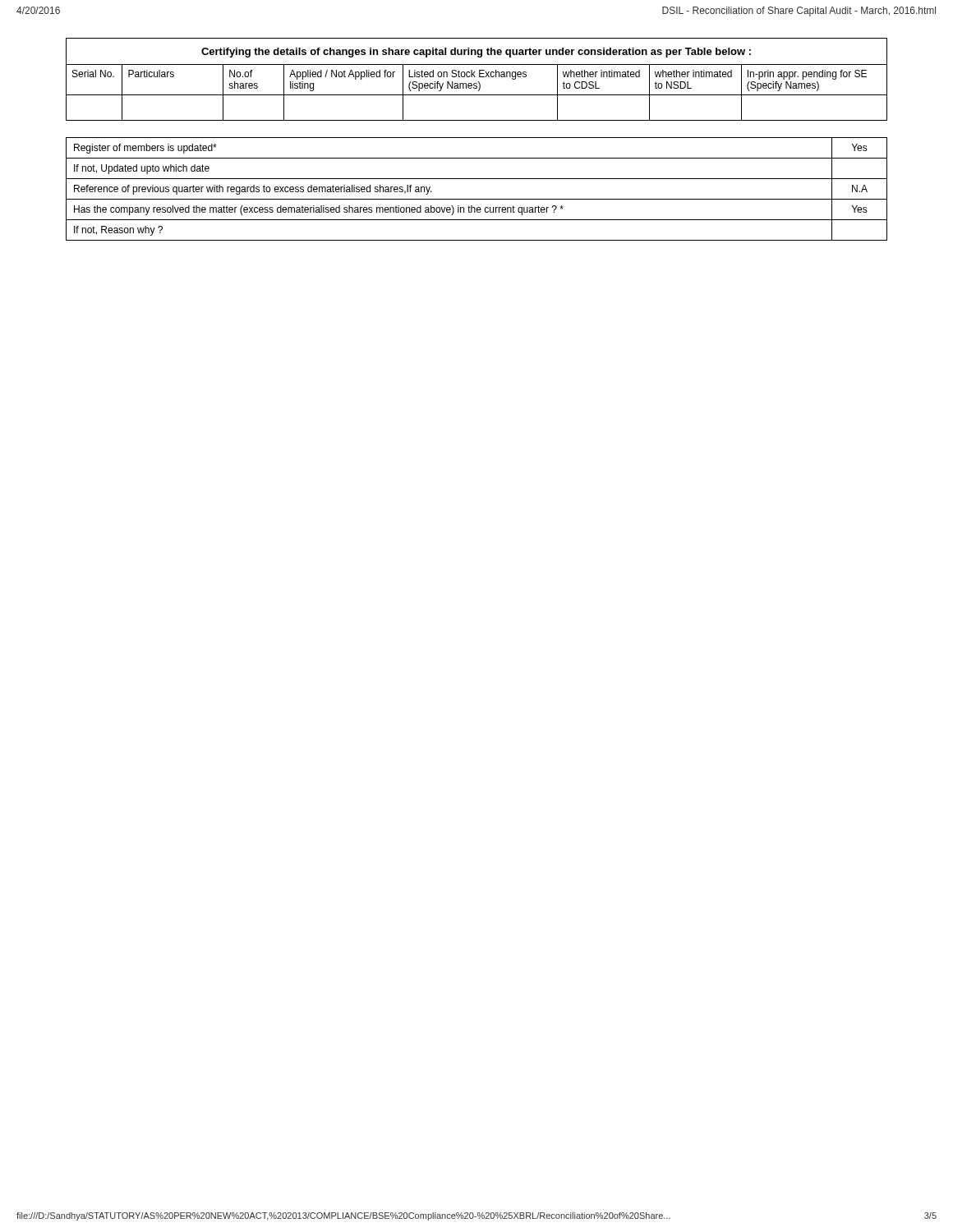This screenshot has height=1232, width=953.
Task: Click on the table containing "whether intimated to CDSL"
Action: (476, 79)
